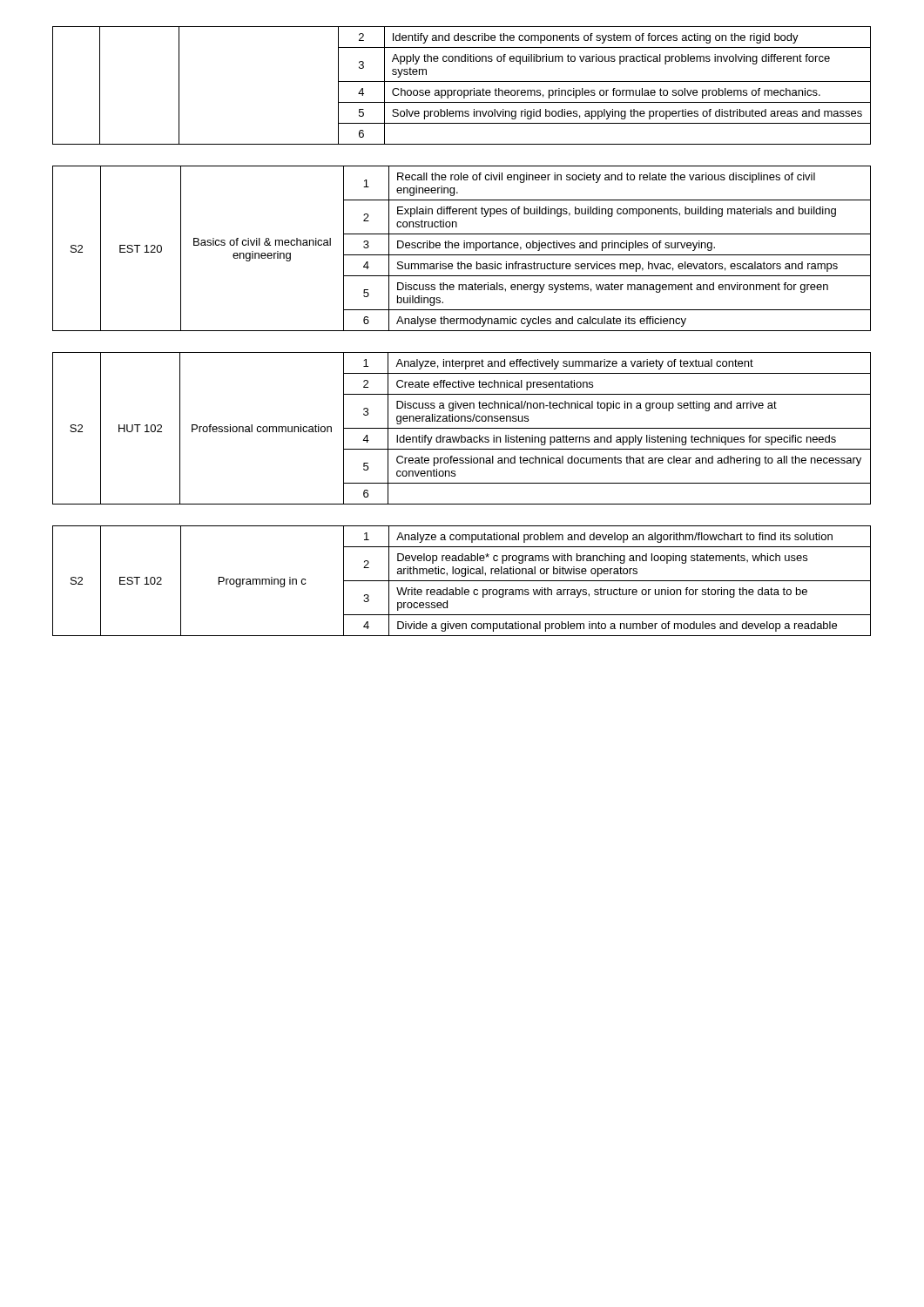Find the table that mentions "Apply the conditions"
Viewport: 924px width, 1307px height.
tap(462, 85)
